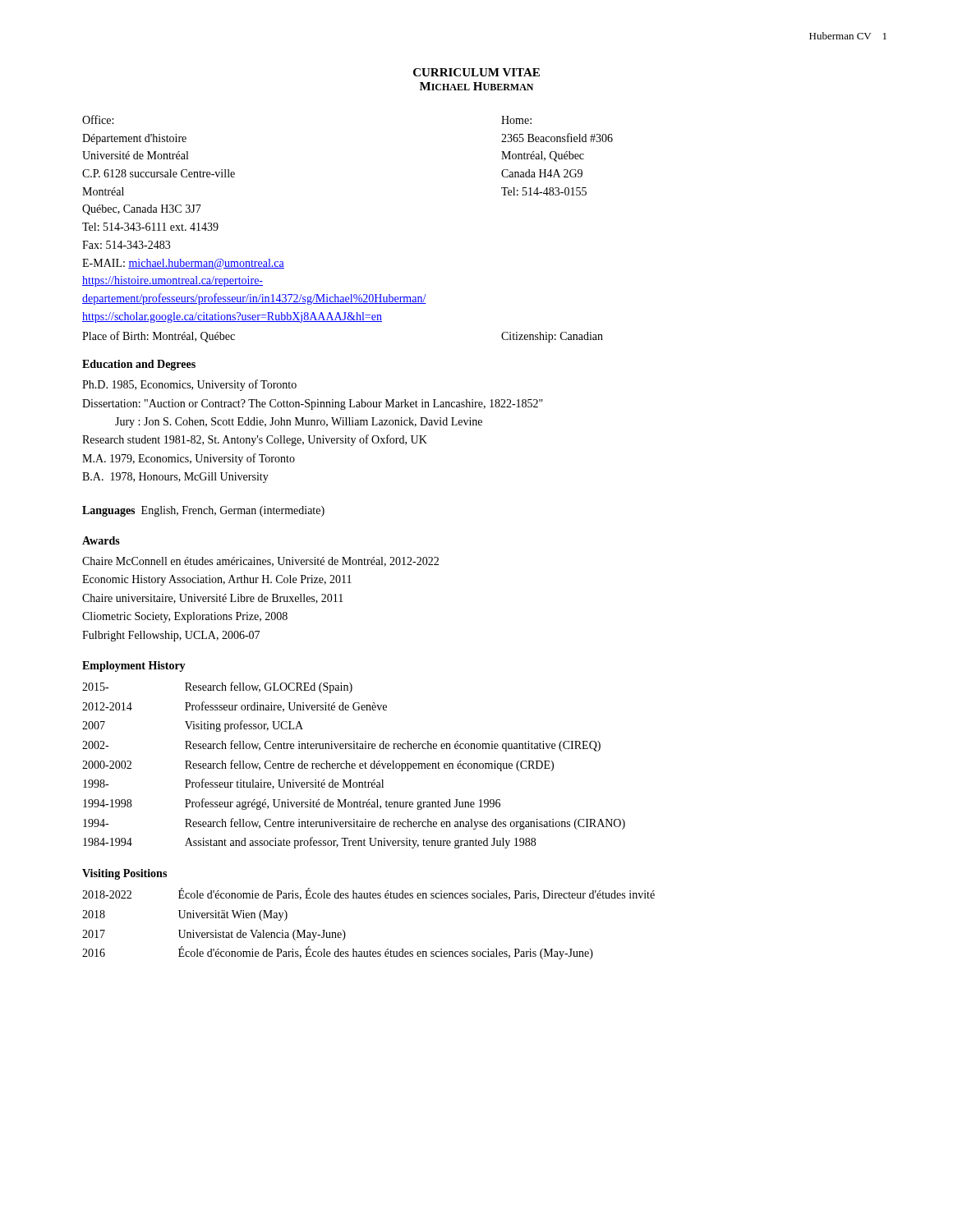
Task: Select the text block that says "Home: 2365 Beaconsfield #306 Montréal, Québec"
Action: pos(516,120)
